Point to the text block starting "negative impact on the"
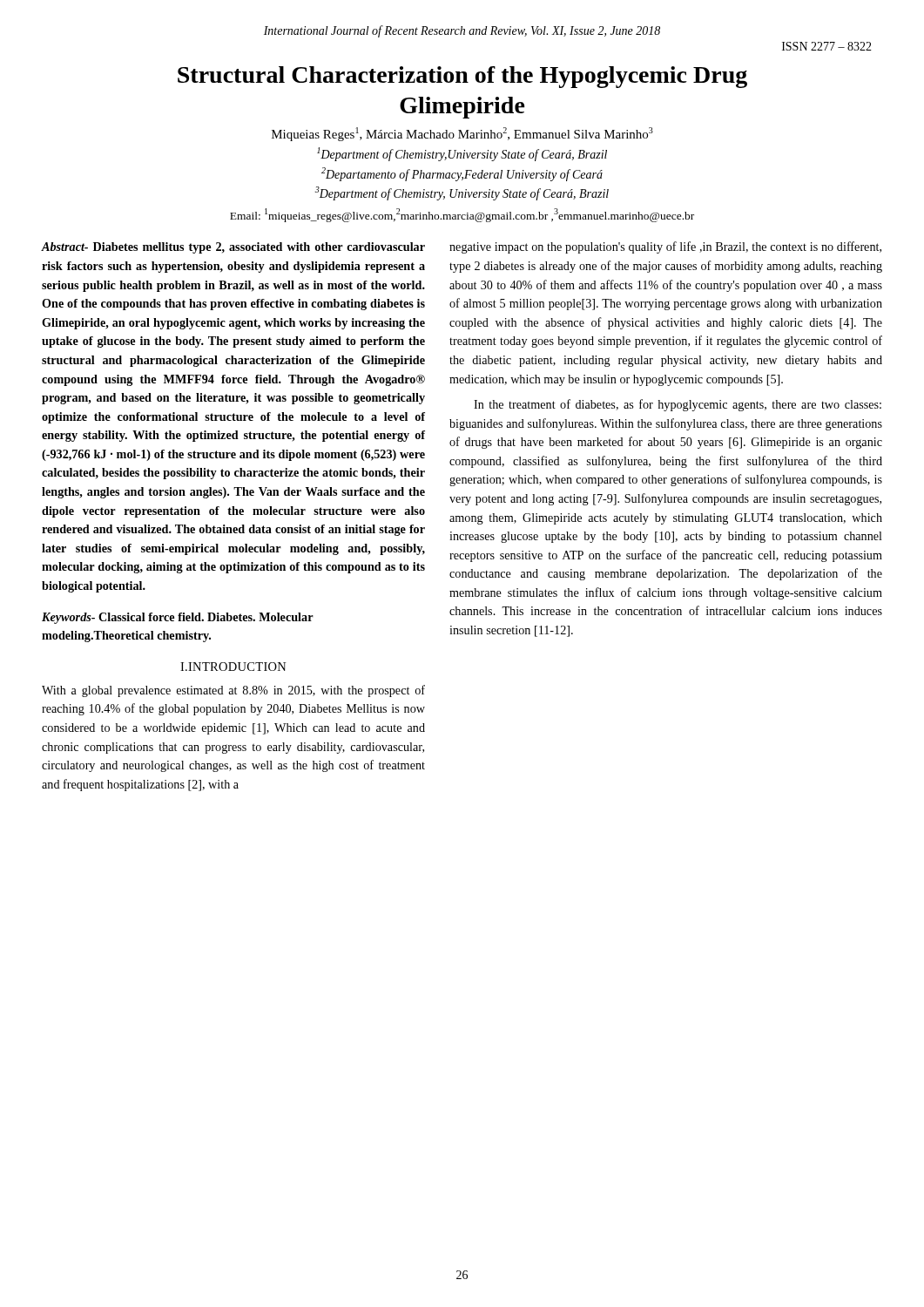Viewport: 924px width, 1307px height. tap(666, 439)
